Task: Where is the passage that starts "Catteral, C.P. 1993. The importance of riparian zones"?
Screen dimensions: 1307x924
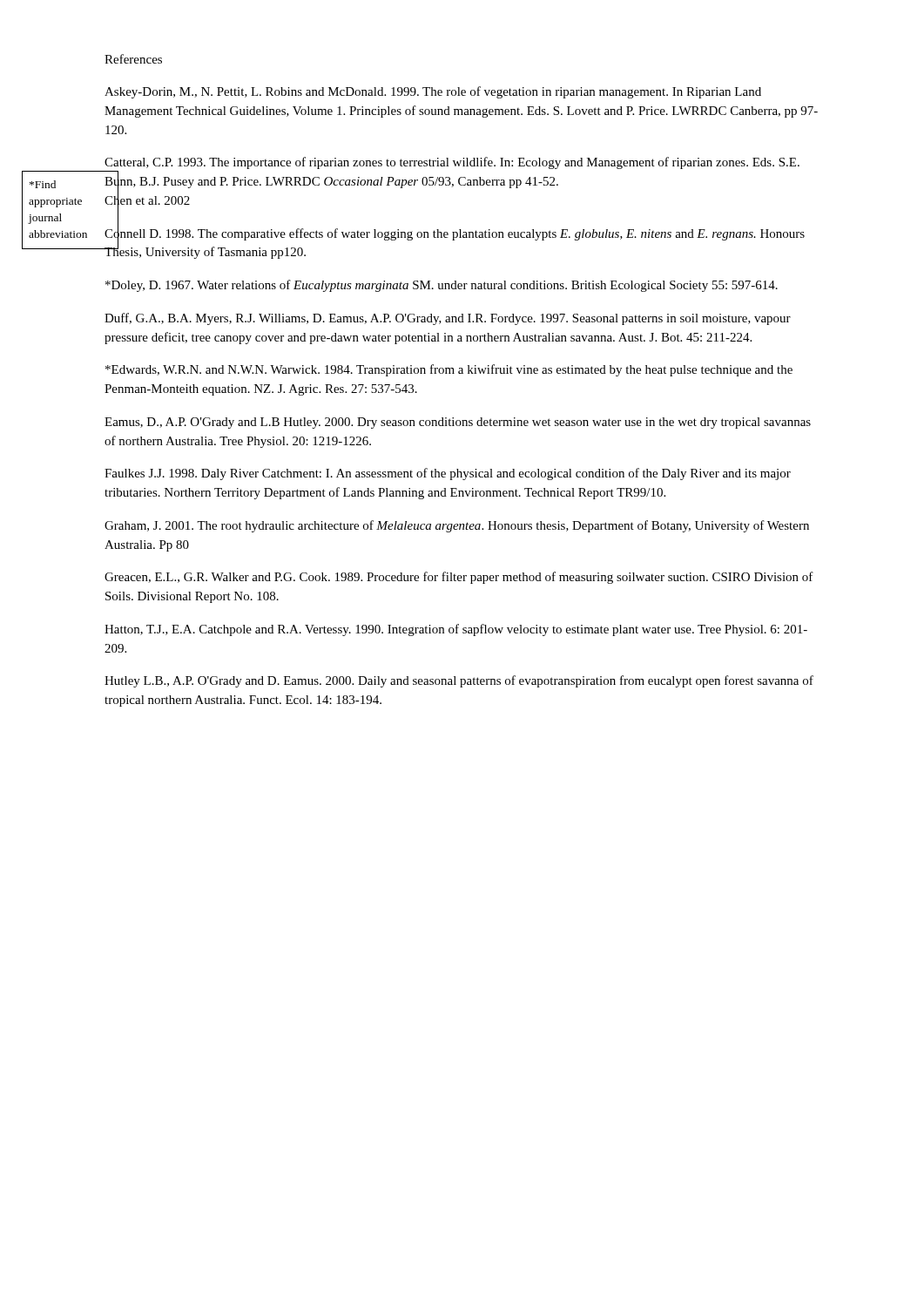Action: [x=452, y=181]
